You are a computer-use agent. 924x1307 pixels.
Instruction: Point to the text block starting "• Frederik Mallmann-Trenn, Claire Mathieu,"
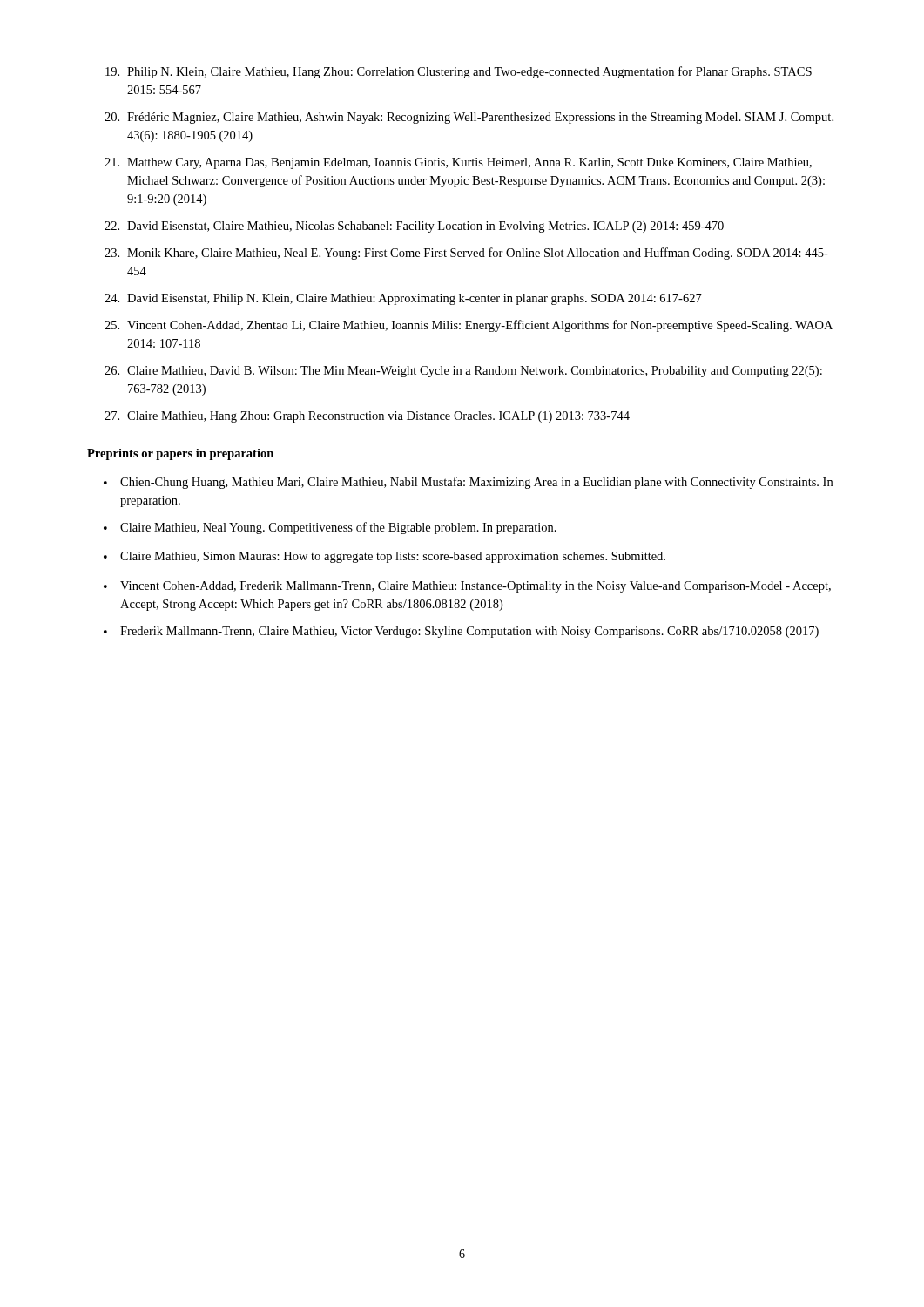click(x=470, y=632)
